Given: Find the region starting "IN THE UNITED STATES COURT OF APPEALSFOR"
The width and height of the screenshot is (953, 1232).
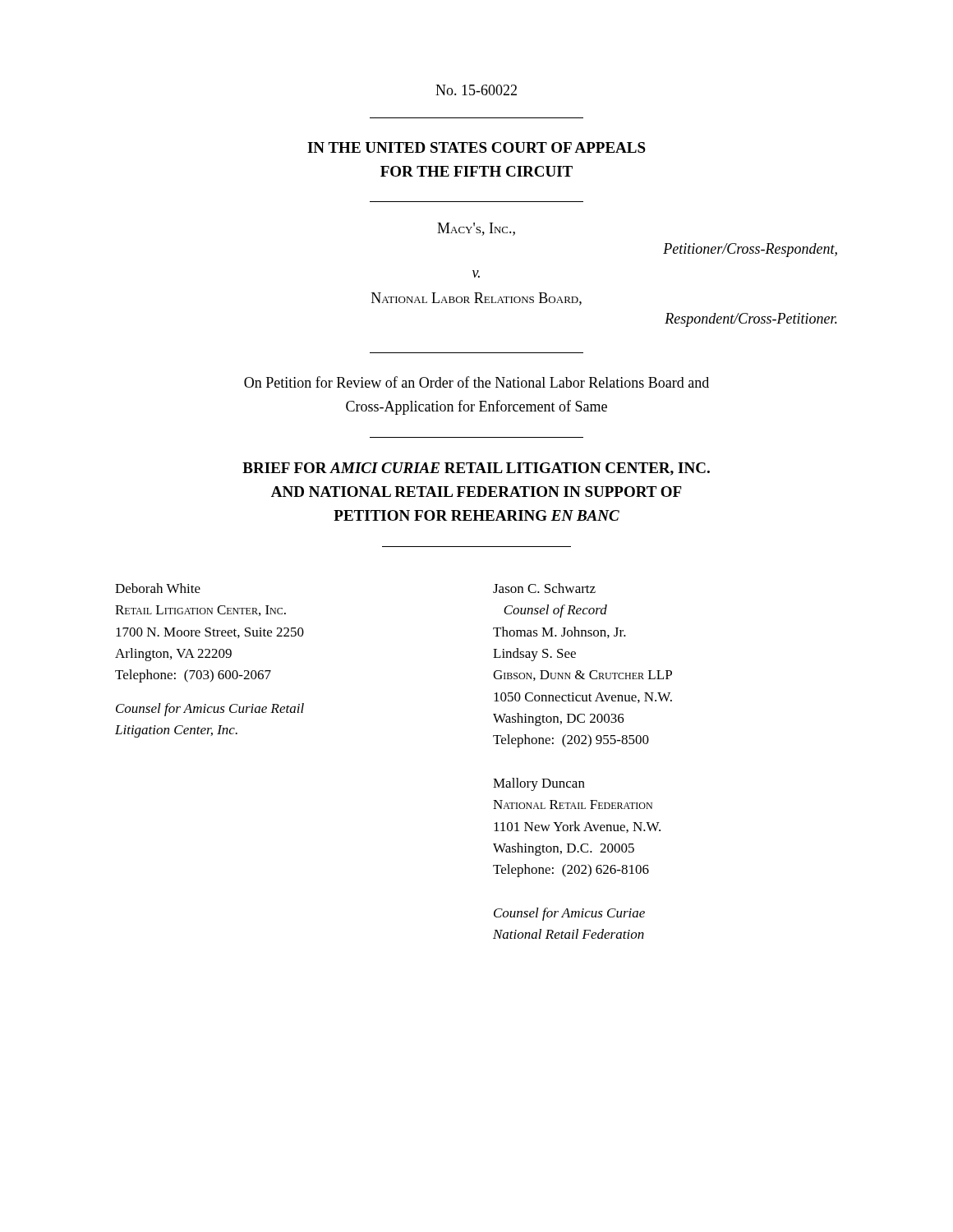Looking at the screenshot, I should point(476,159).
